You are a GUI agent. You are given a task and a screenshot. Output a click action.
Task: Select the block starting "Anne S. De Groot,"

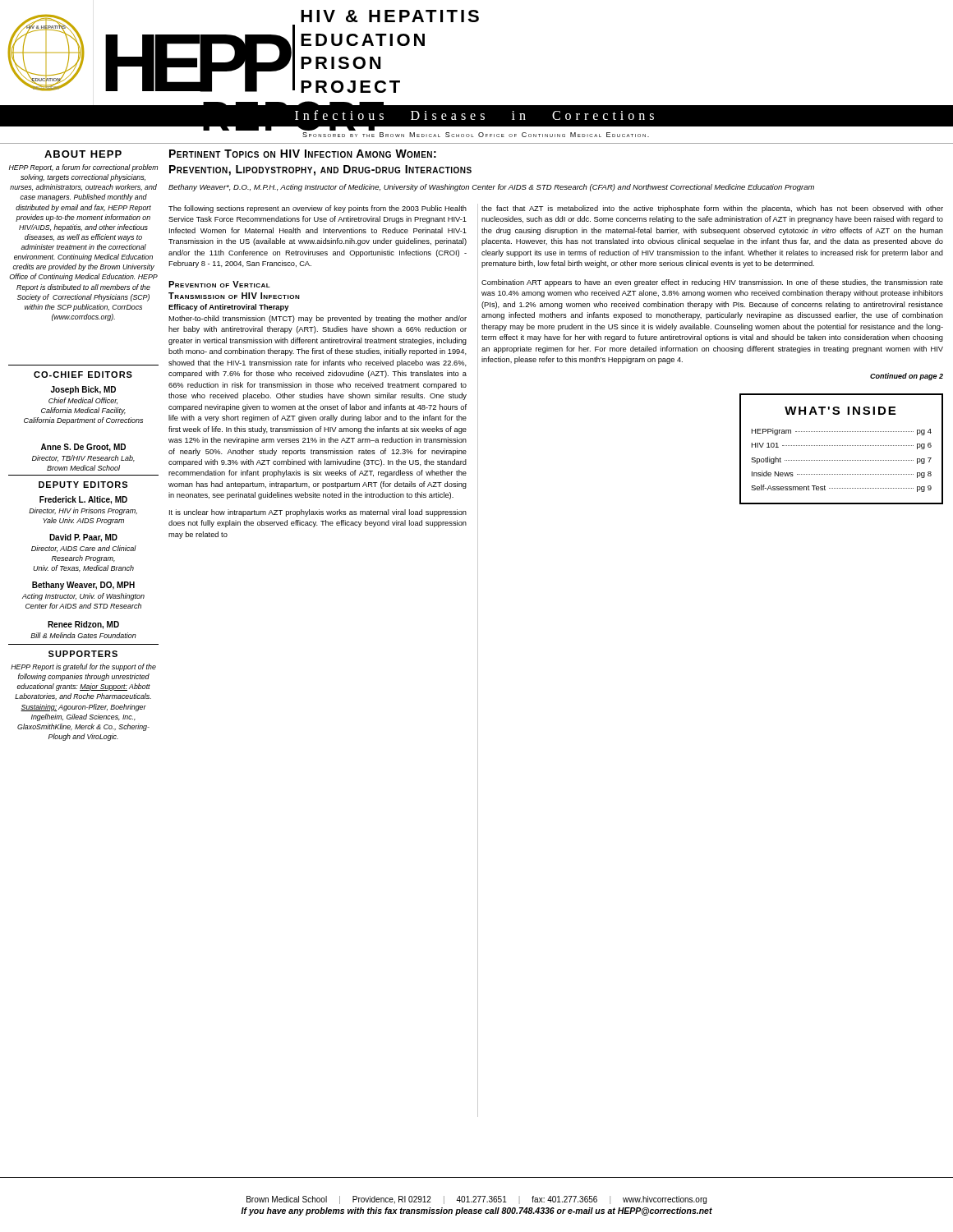click(83, 457)
